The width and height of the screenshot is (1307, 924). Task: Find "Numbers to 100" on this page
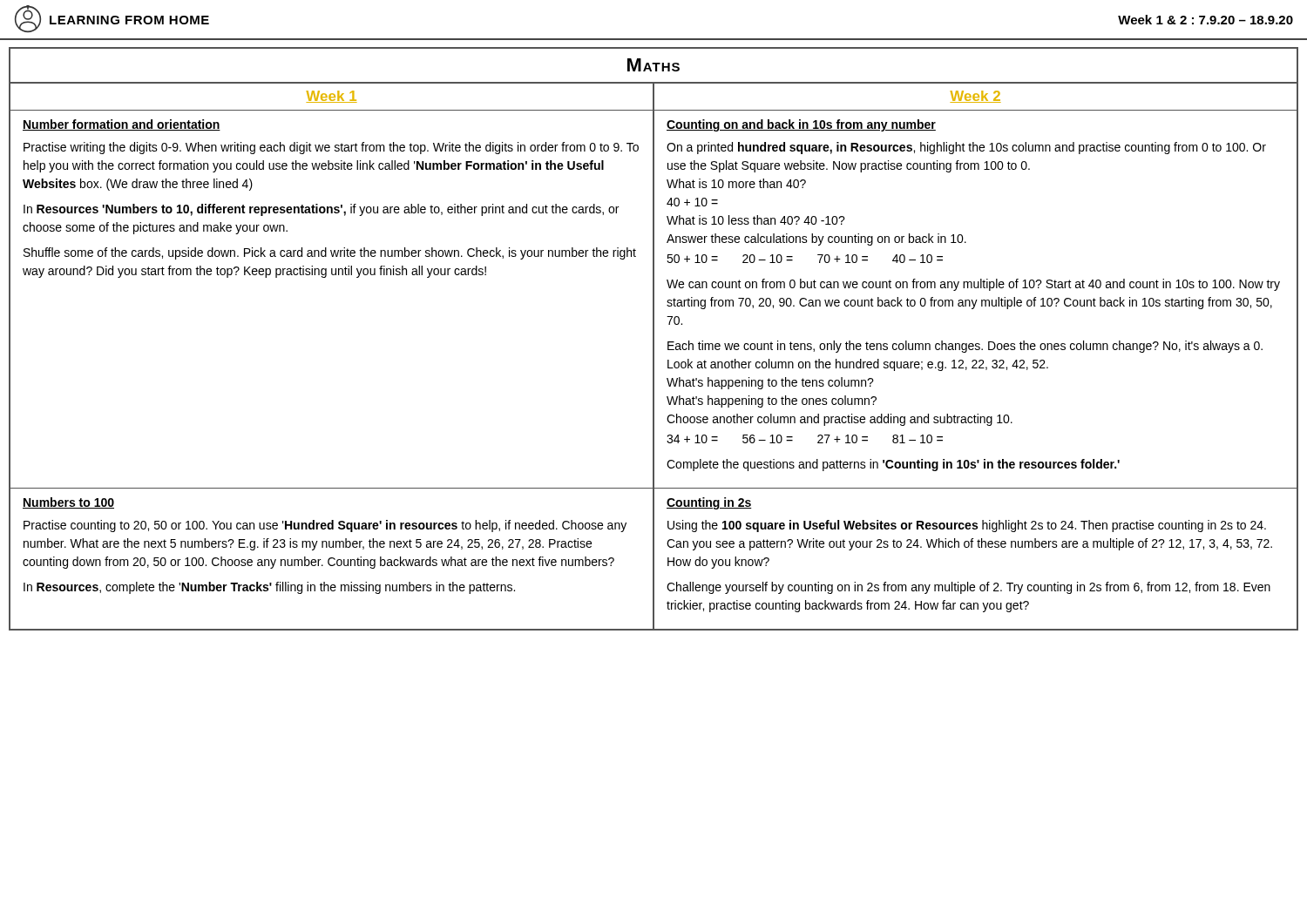click(68, 503)
